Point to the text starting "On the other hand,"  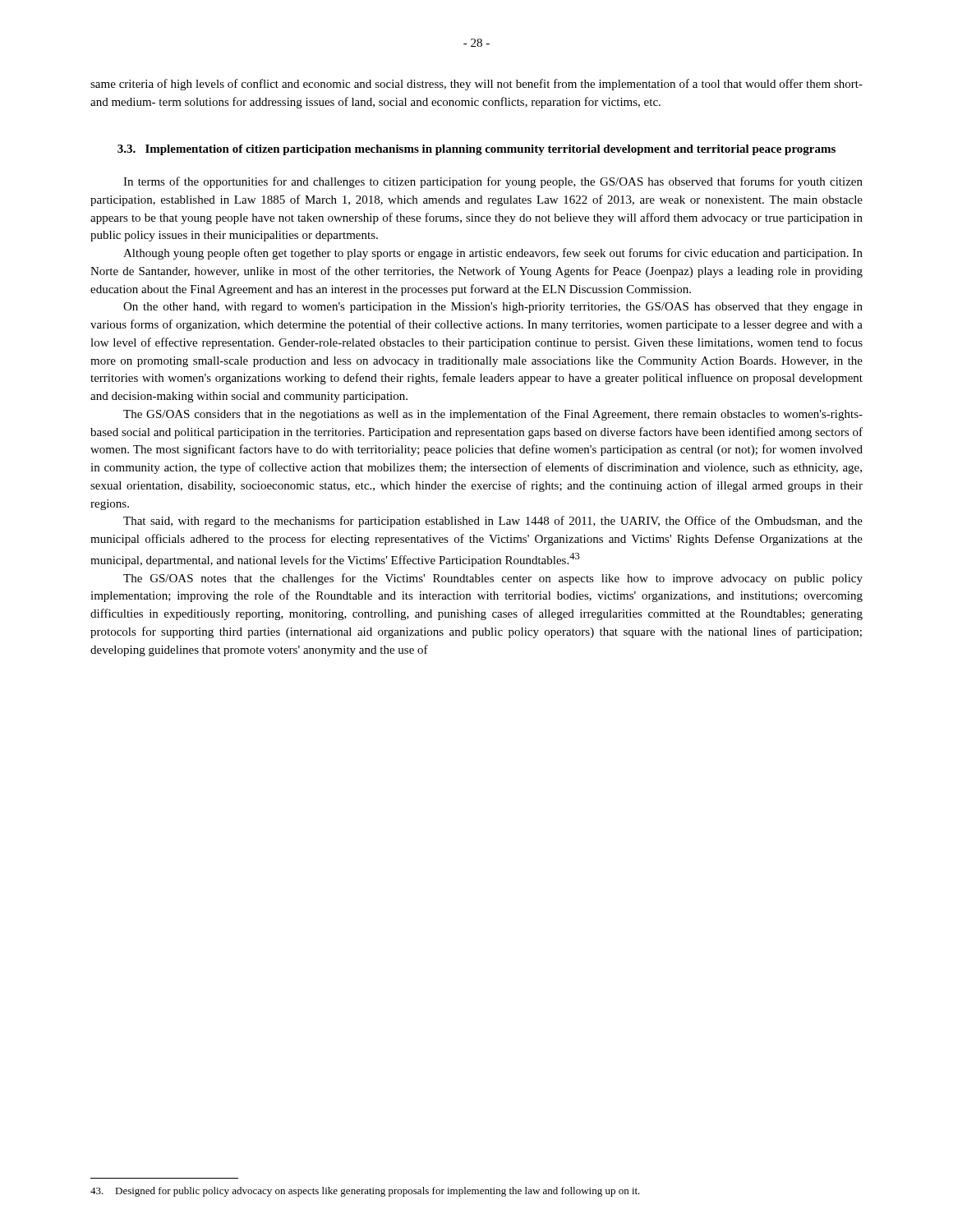pos(476,352)
